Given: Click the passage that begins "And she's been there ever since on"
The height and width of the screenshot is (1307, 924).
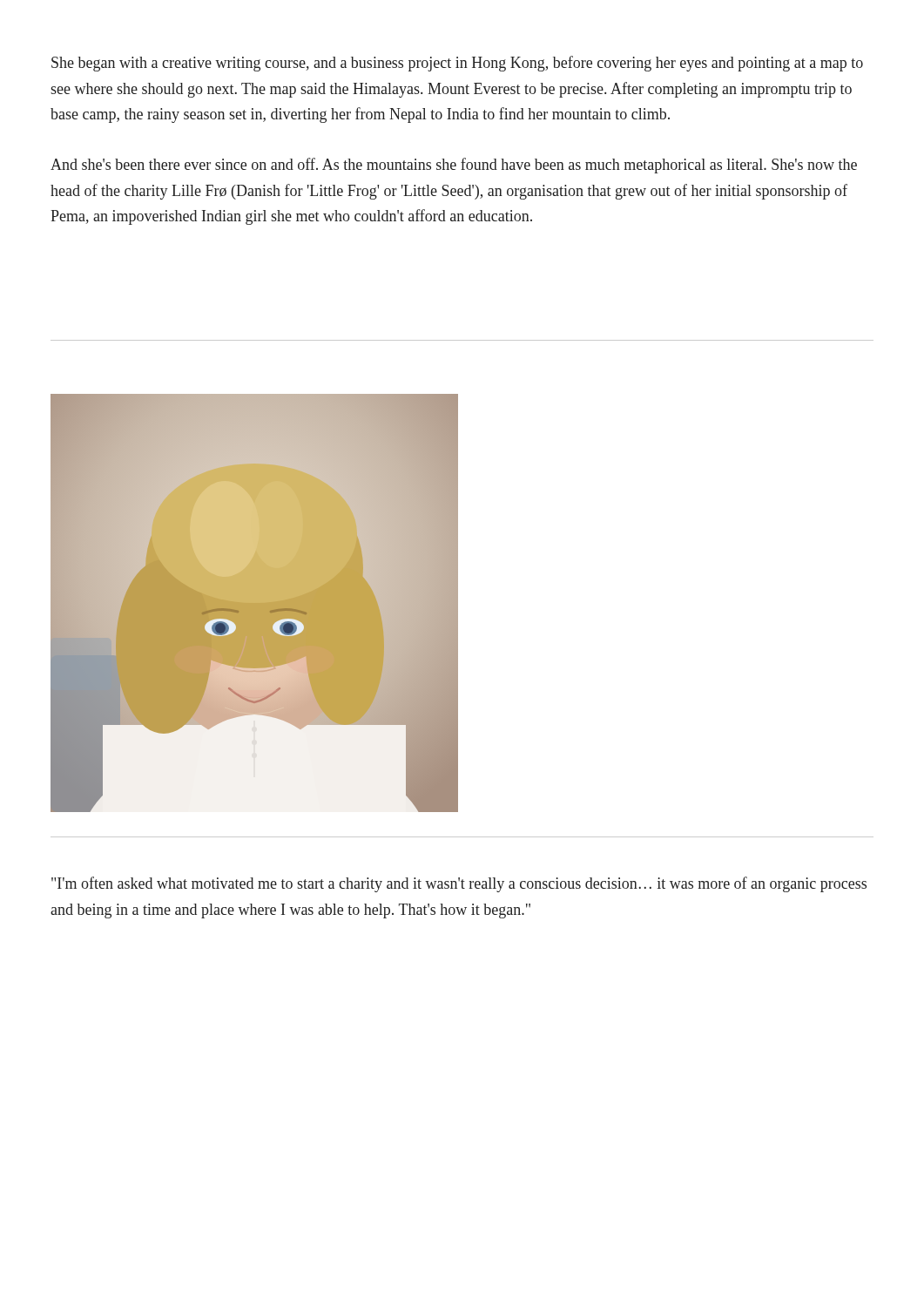Looking at the screenshot, I should pyautogui.click(x=454, y=191).
